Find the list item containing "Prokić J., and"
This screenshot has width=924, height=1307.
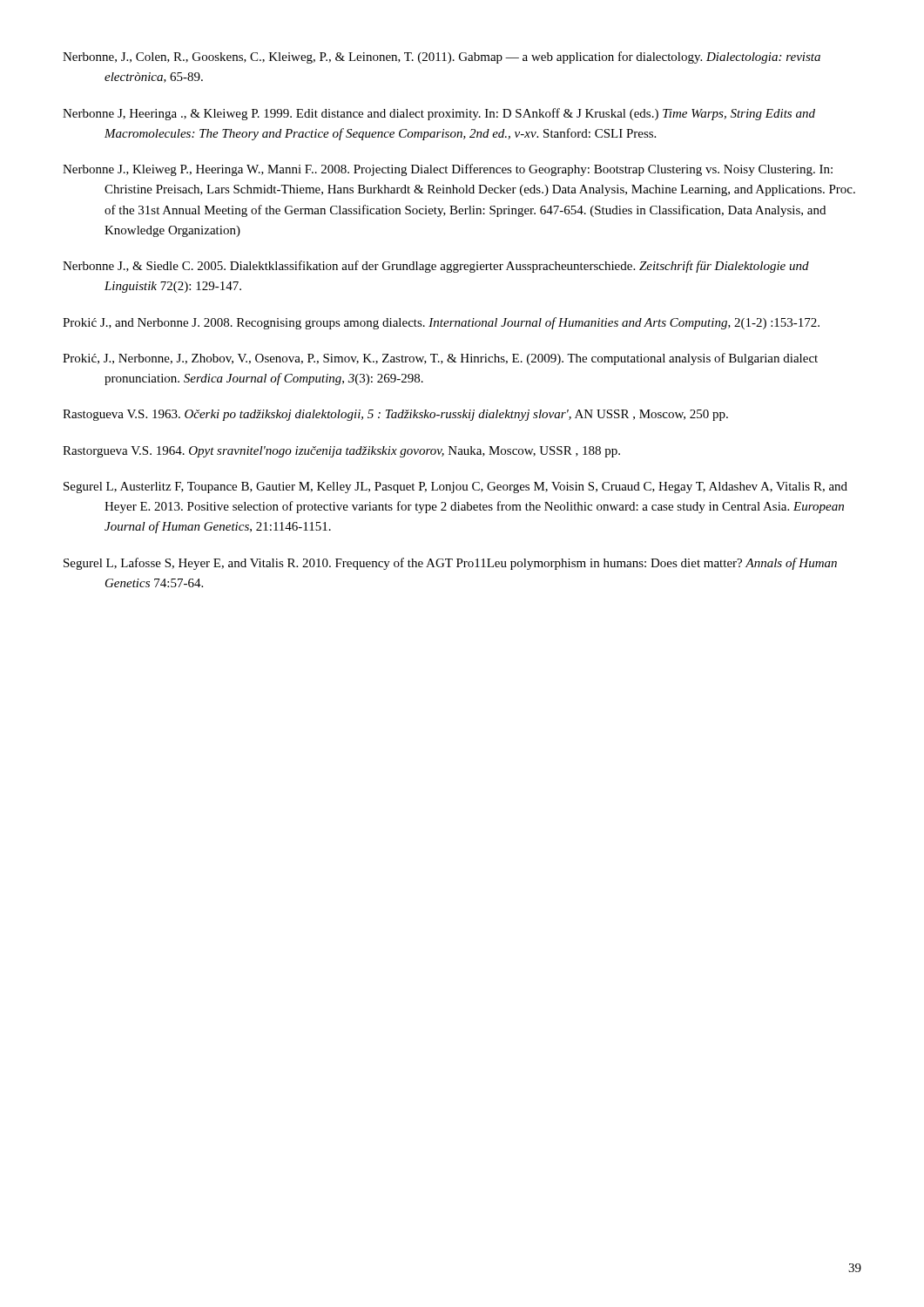click(x=442, y=322)
